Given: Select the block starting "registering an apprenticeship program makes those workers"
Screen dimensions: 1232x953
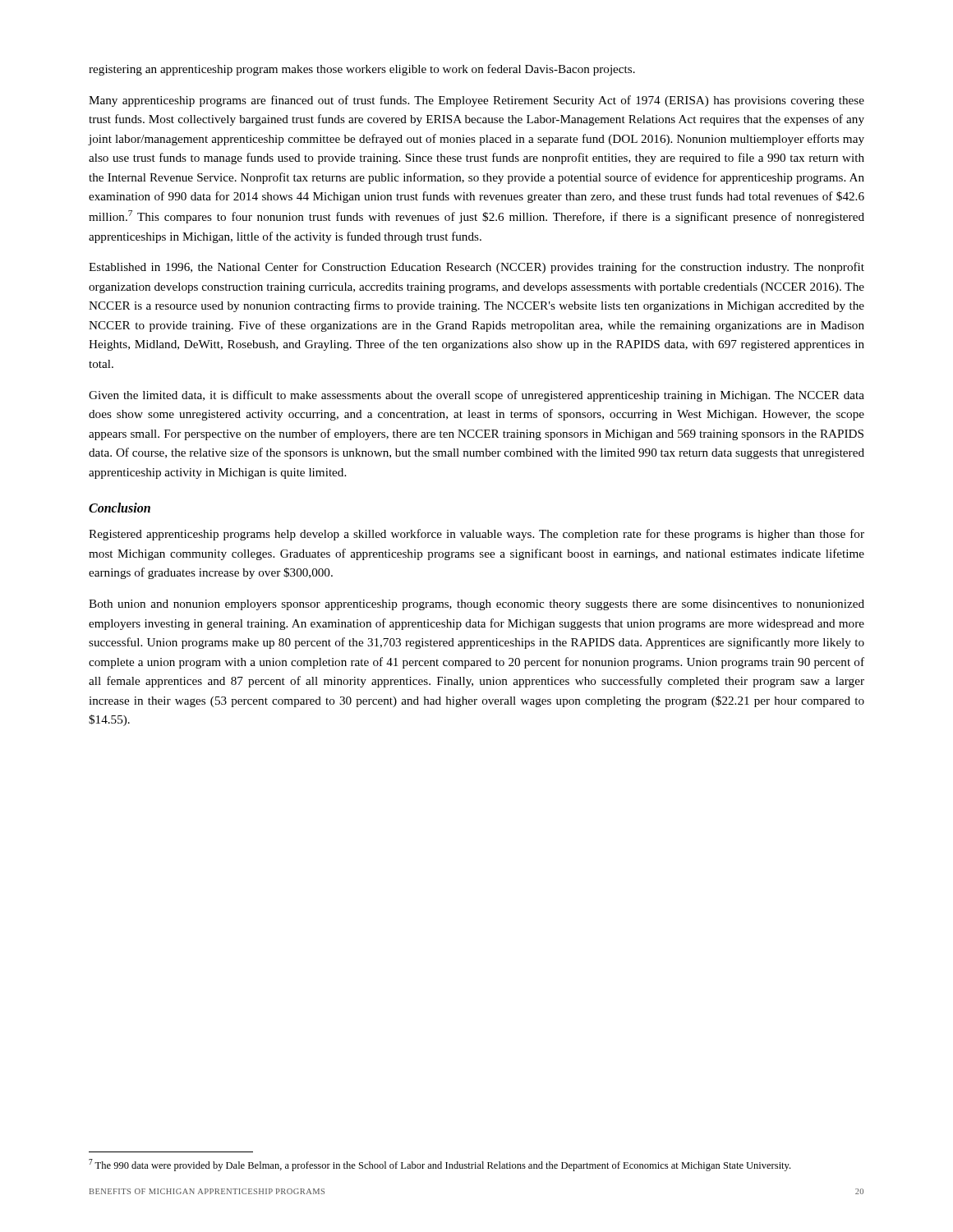Looking at the screenshot, I should (362, 69).
